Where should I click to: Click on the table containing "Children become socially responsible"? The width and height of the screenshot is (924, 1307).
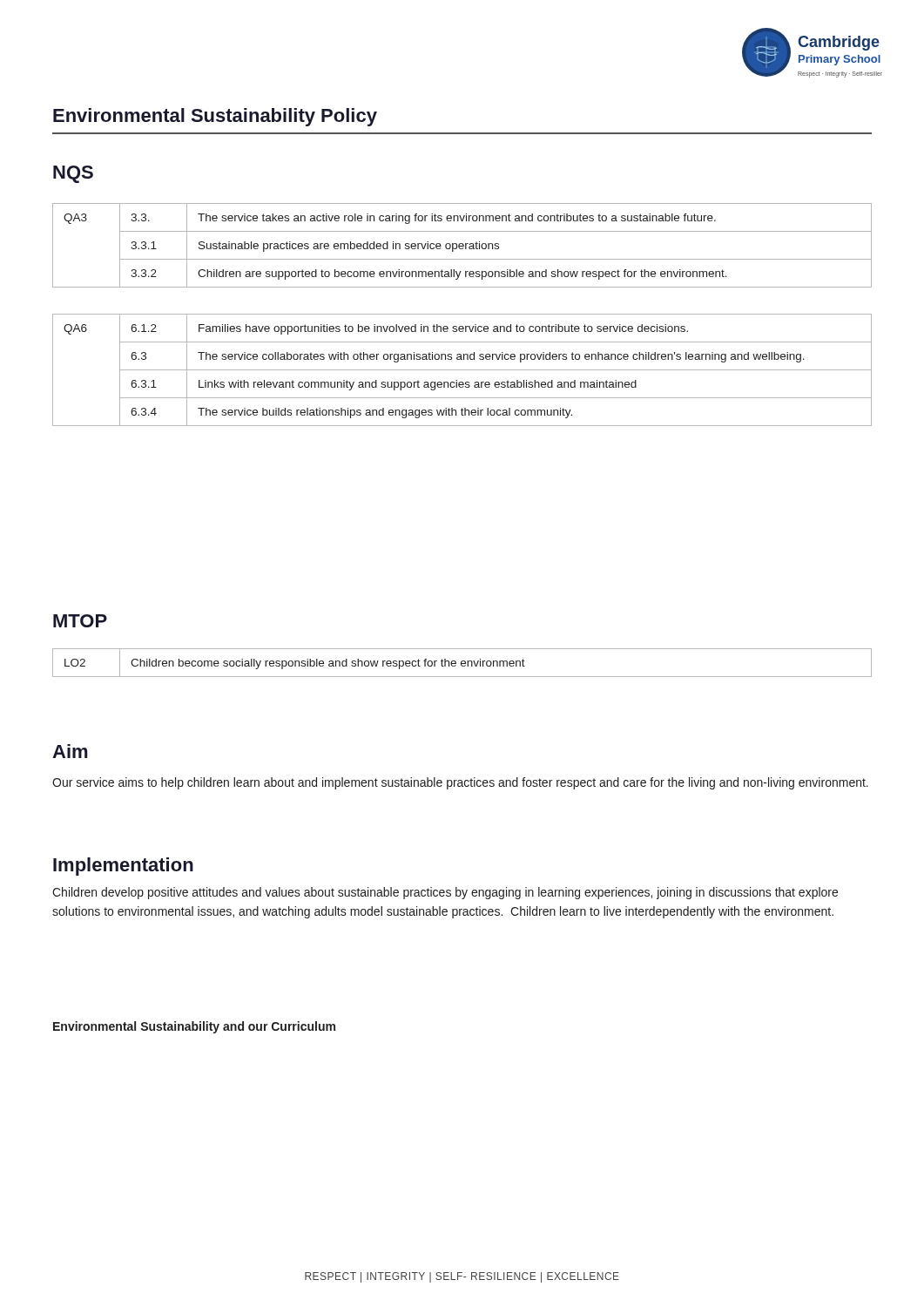(462, 663)
